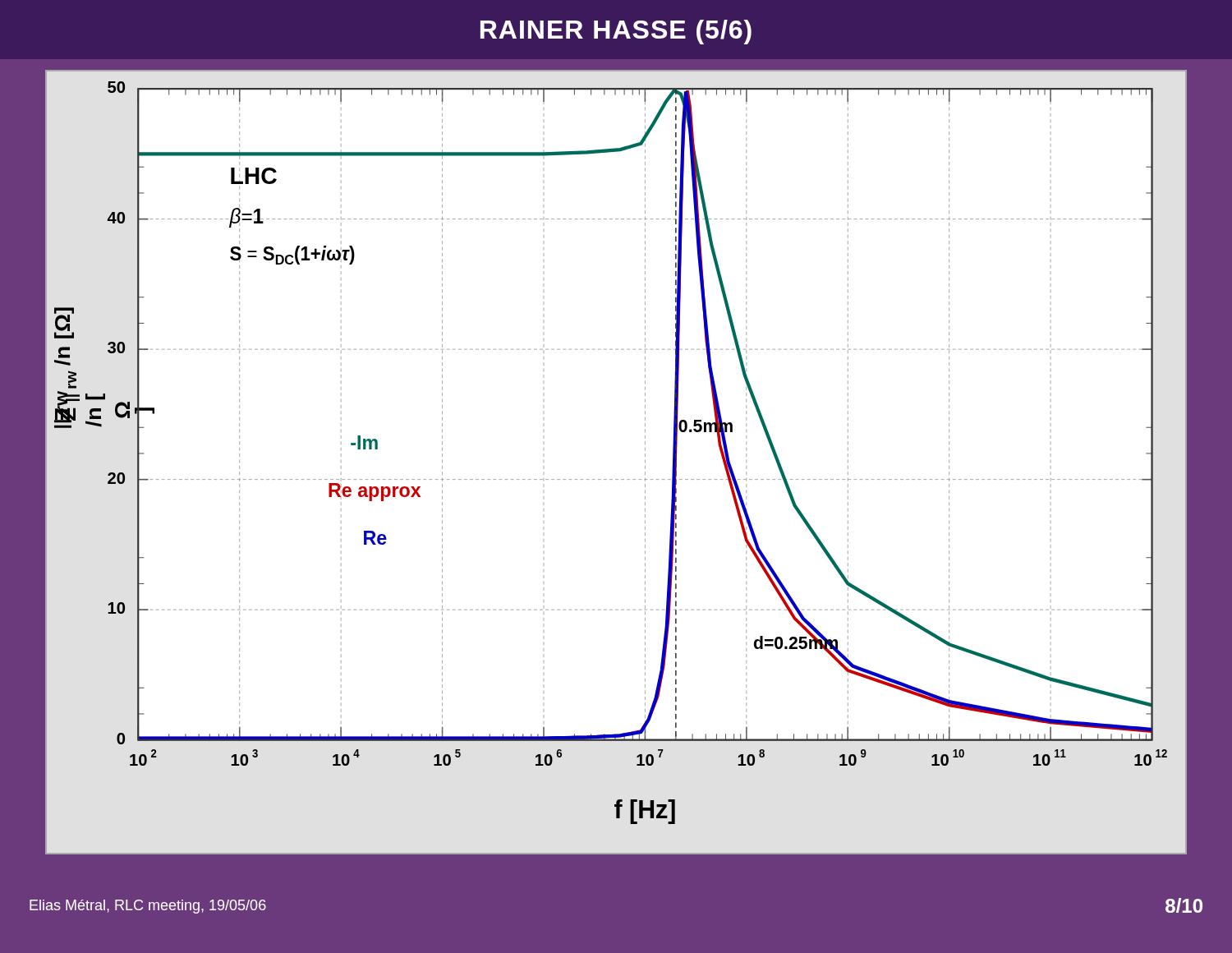Click on the continuous plot
The height and width of the screenshot is (953, 1232).
pyautogui.click(x=616, y=462)
